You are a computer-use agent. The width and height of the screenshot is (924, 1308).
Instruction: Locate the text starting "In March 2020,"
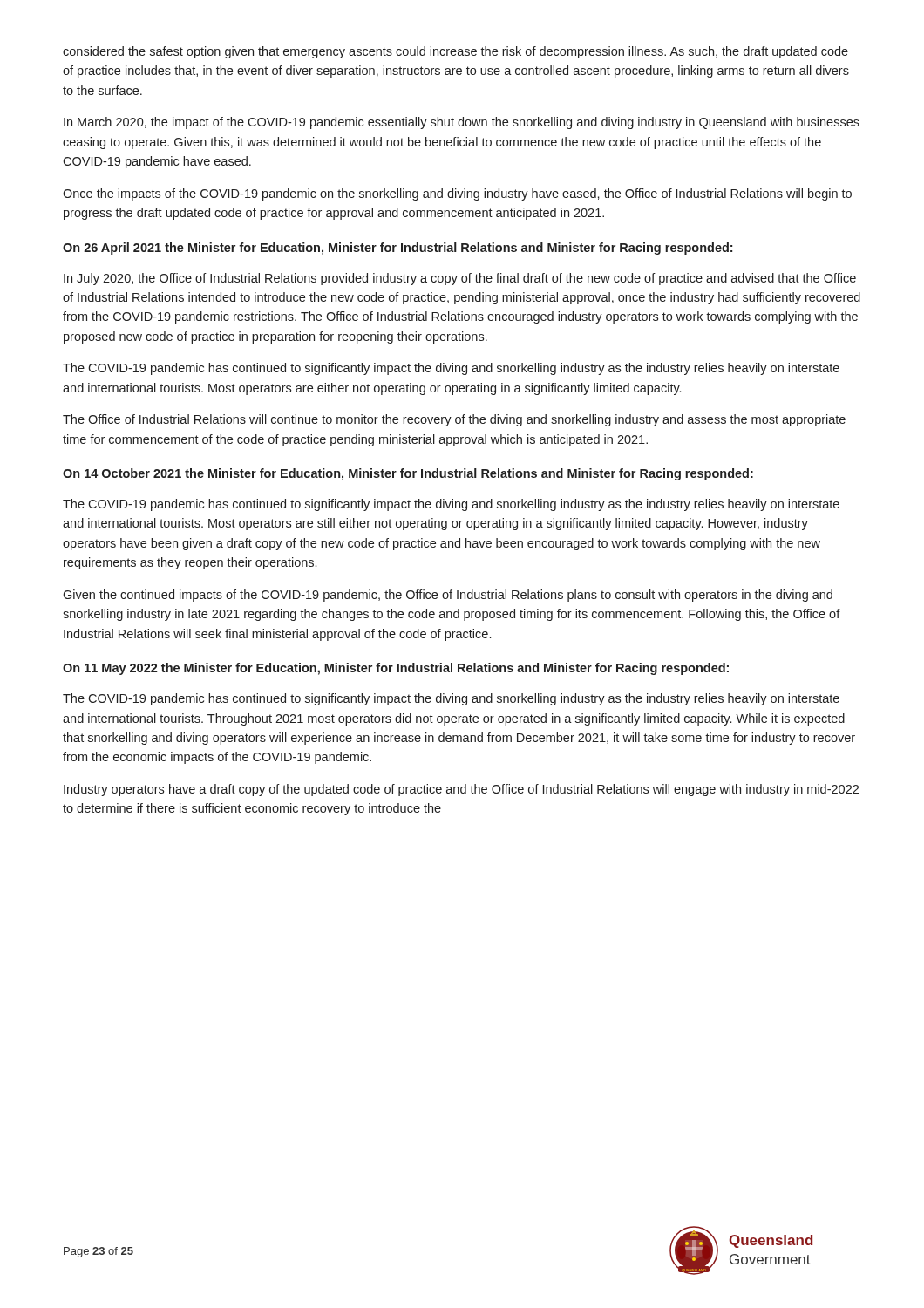click(461, 142)
